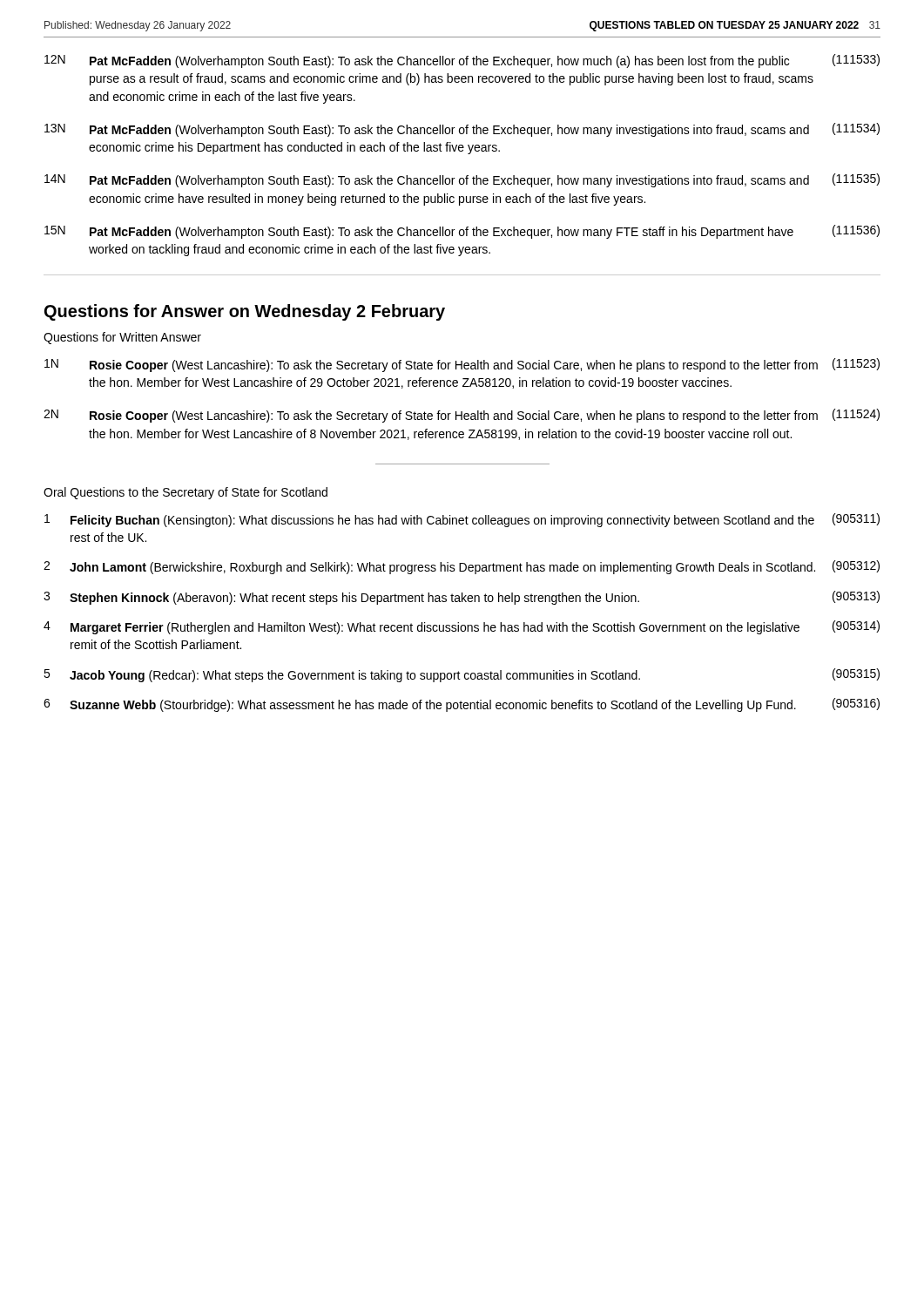Locate the text block that says "Oral Questions to the Secretary of State"
The image size is (924, 1307).
(x=186, y=492)
